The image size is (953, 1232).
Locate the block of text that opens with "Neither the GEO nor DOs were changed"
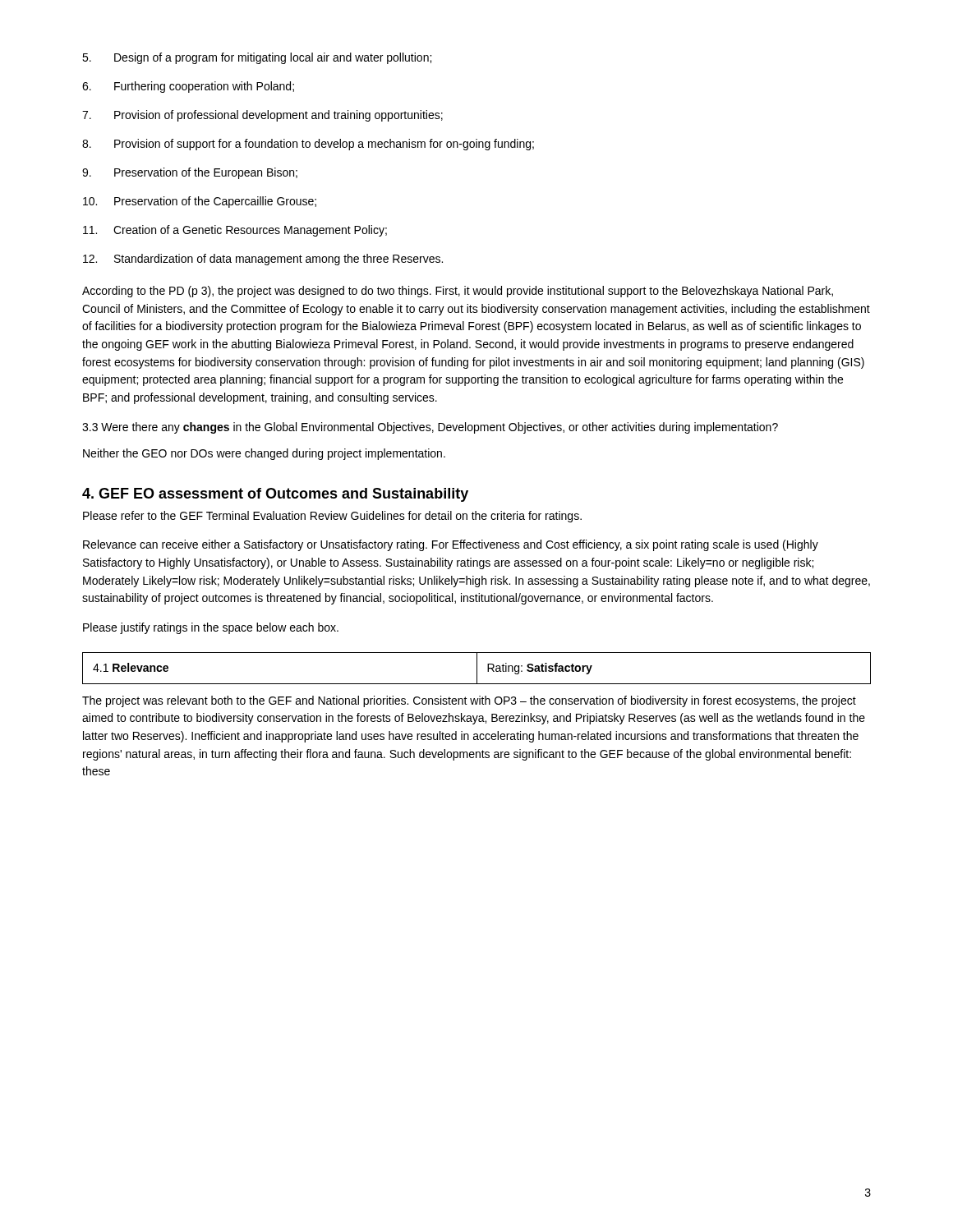pos(264,453)
